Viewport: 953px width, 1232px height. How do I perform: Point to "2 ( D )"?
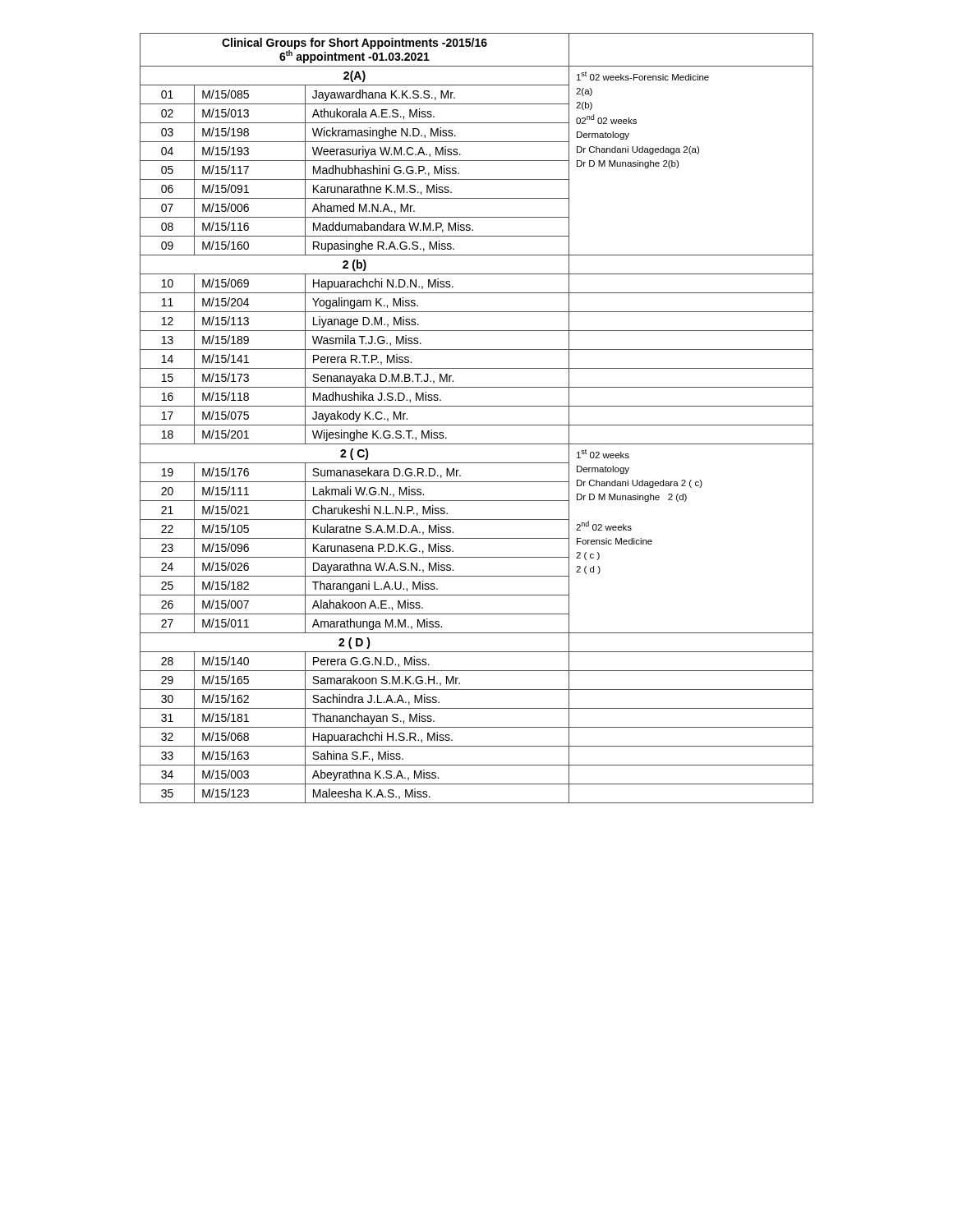354,642
